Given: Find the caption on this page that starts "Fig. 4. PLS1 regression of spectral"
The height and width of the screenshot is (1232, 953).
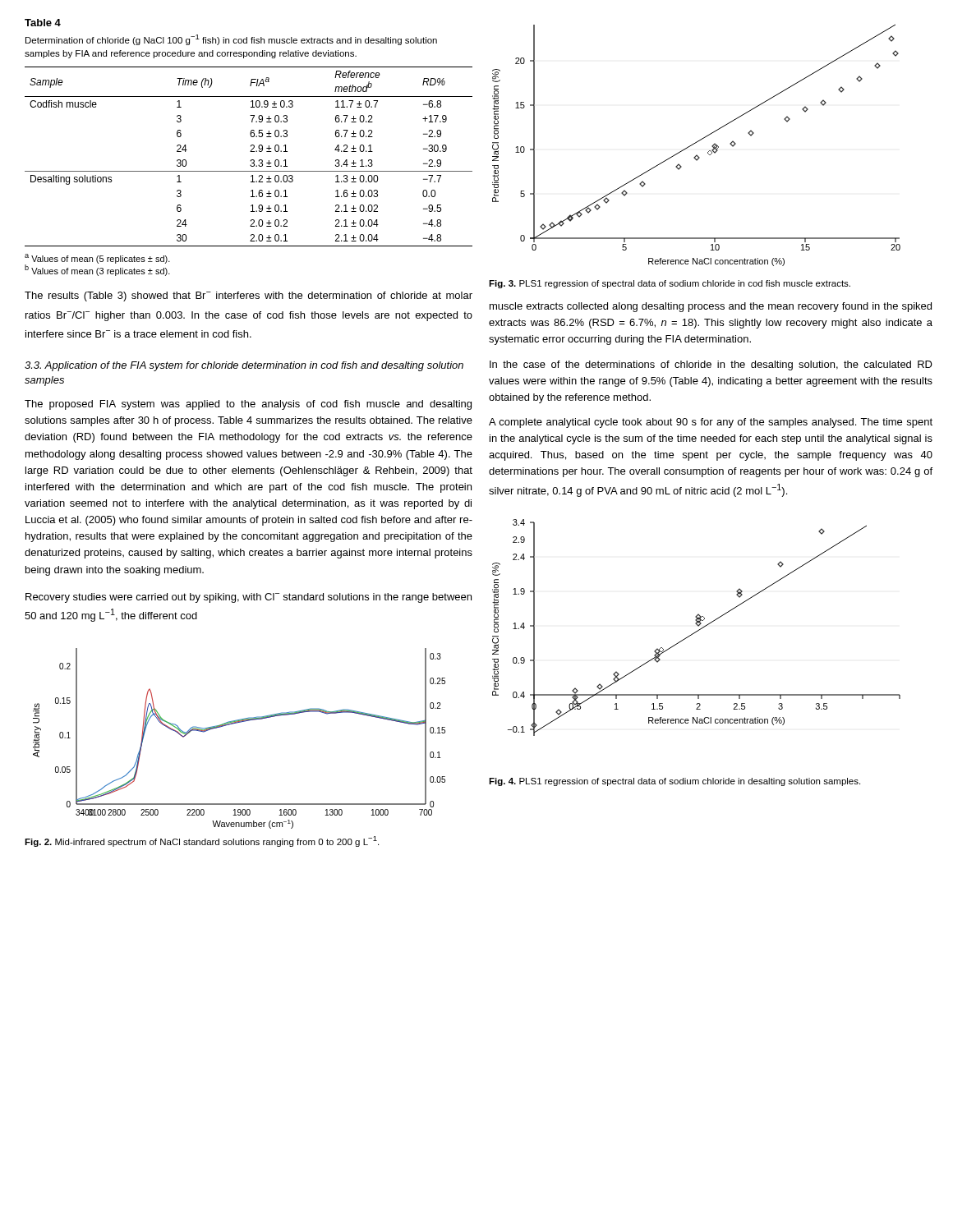Looking at the screenshot, I should click(675, 781).
